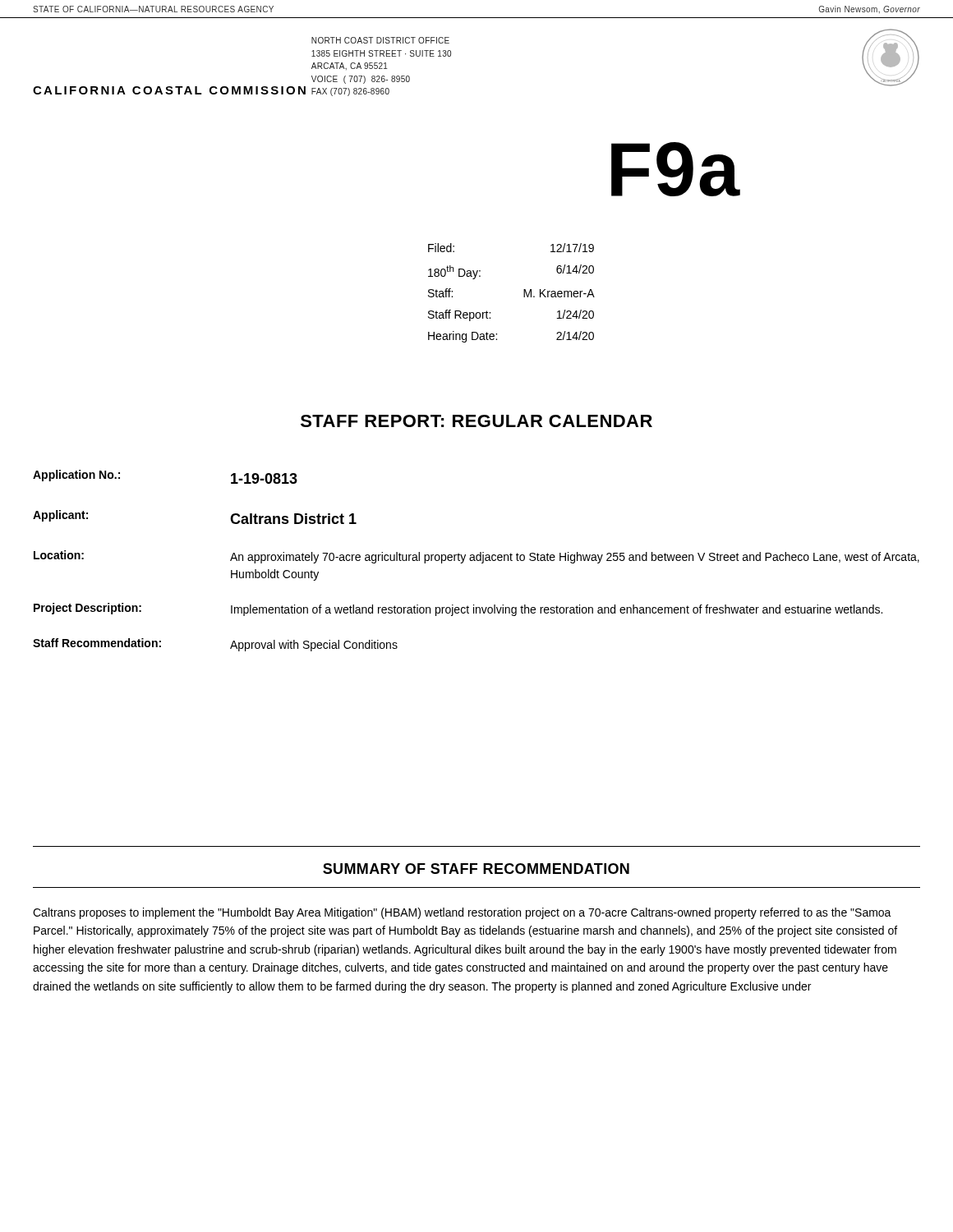
Task: Select the text starting "Application No.: 1-19-0813"
Action: [x=79, y=477]
